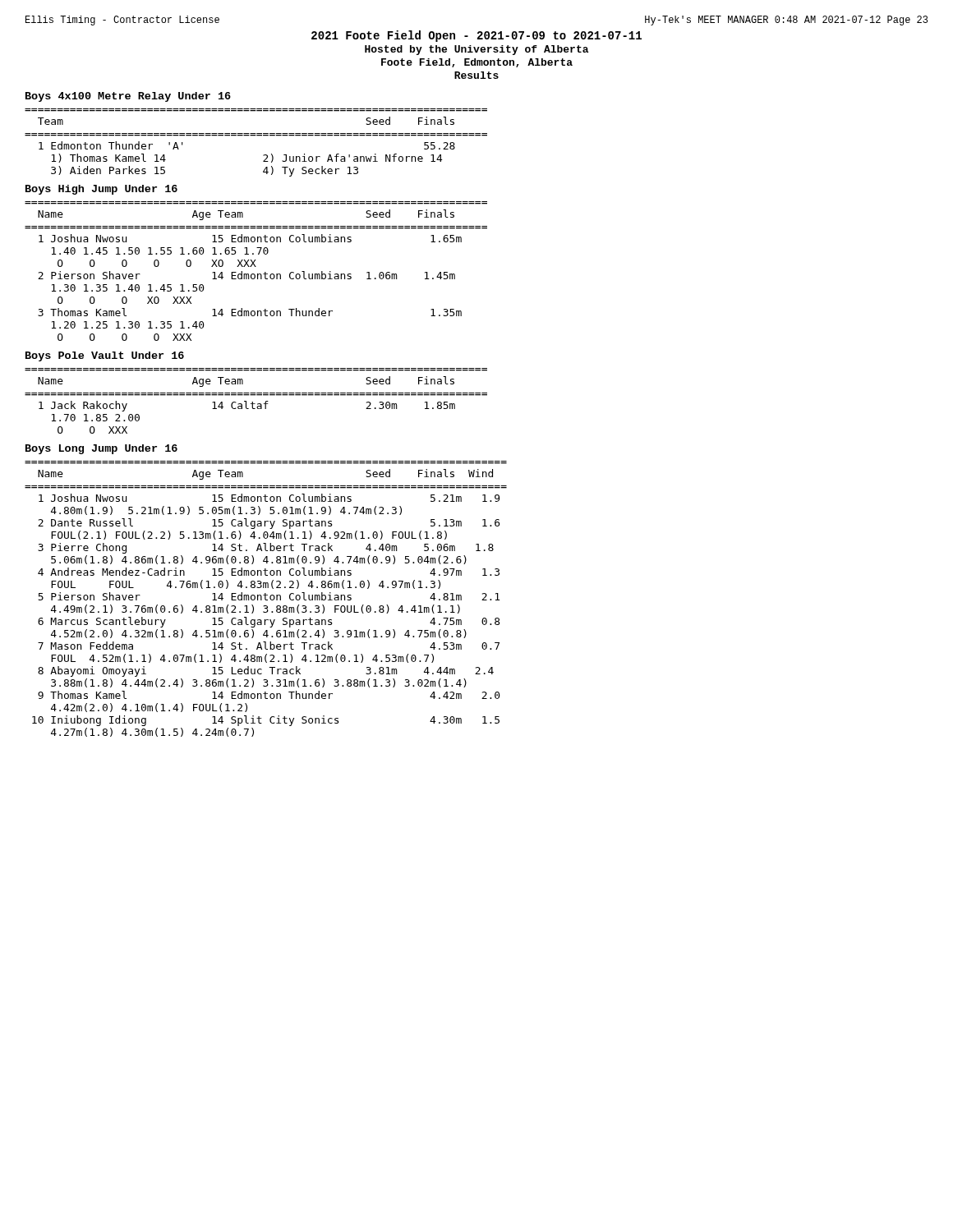Click the section header that begins "Boys 4x100 Metre Relay Under"
The image size is (953, 1232).
coord(128,96)
